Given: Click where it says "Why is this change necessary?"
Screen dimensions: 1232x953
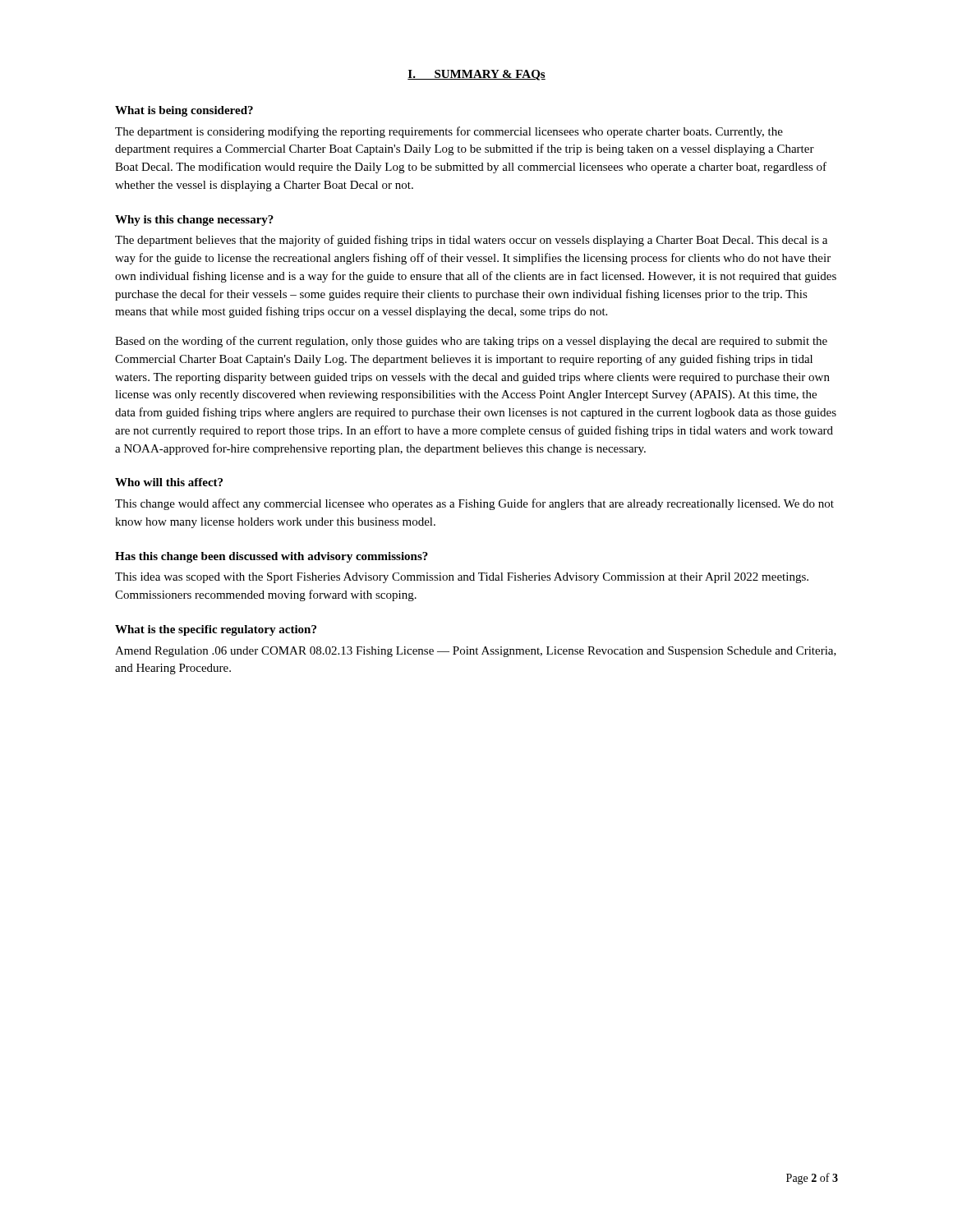Looking at the screenshot, I should (x=194, y=219).
